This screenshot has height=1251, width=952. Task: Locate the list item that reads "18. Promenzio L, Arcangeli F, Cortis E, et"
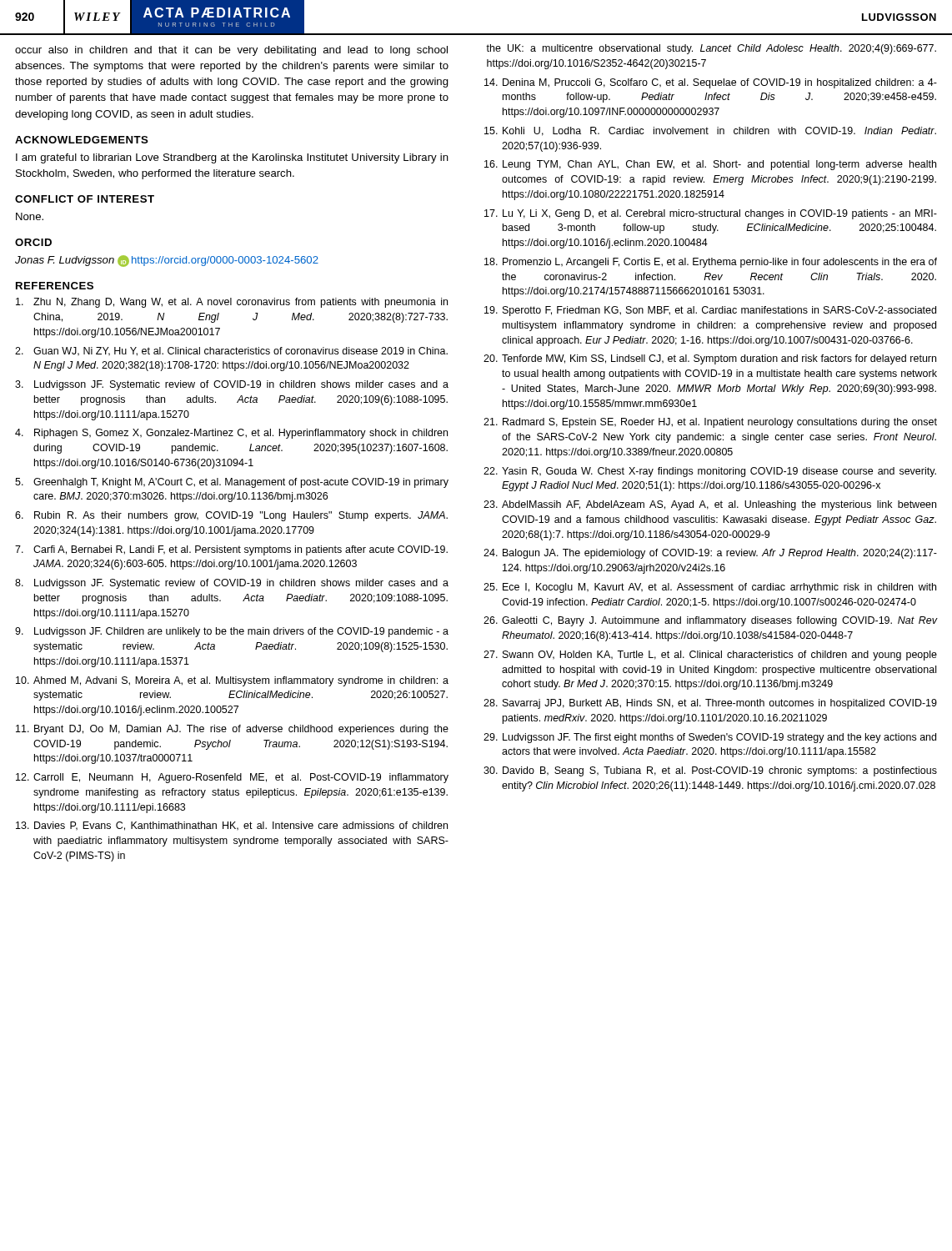pyautogui.click(x=710, y=277)
